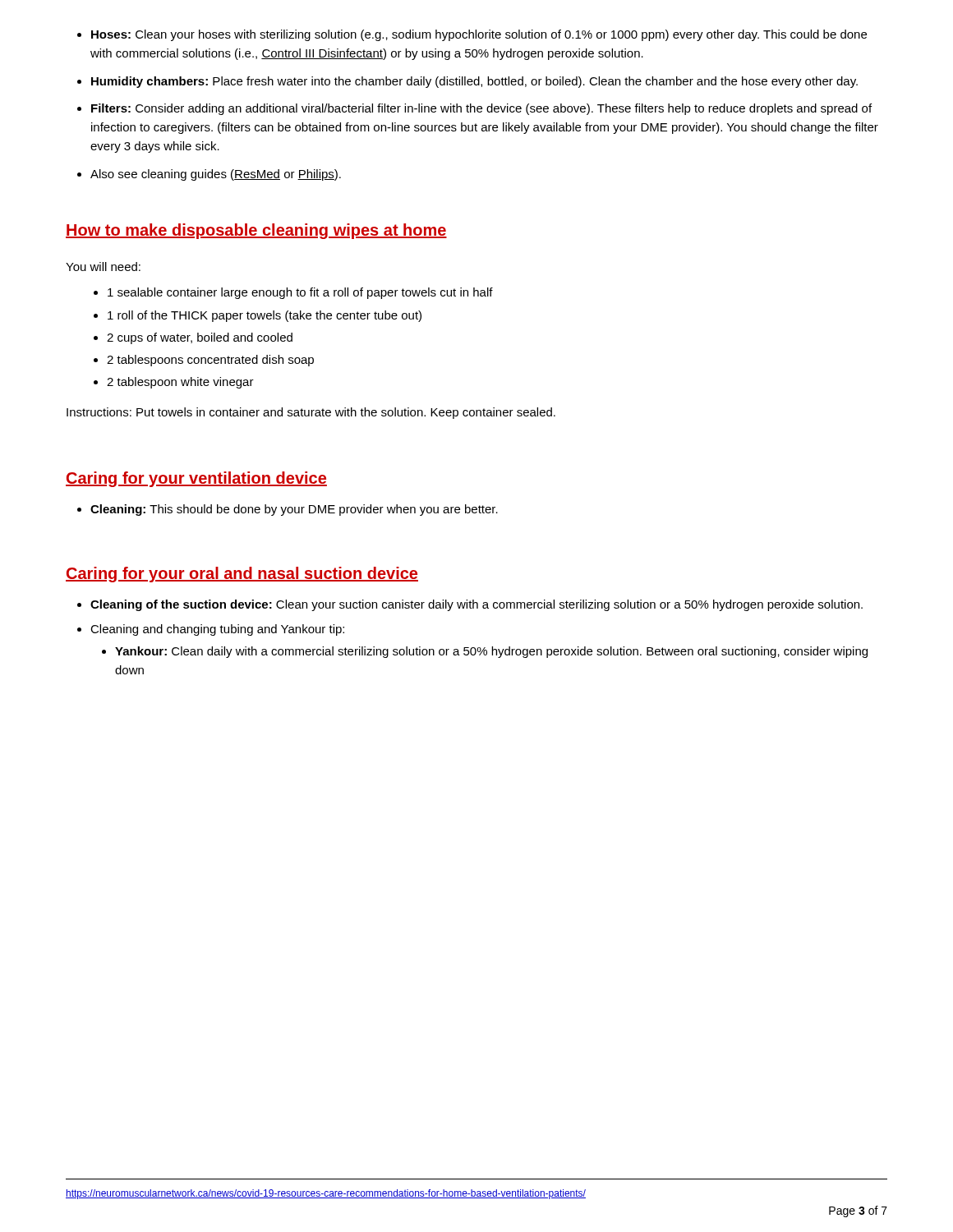Find the text starting "Instructions: Put towels"

(x=311, y=411)
